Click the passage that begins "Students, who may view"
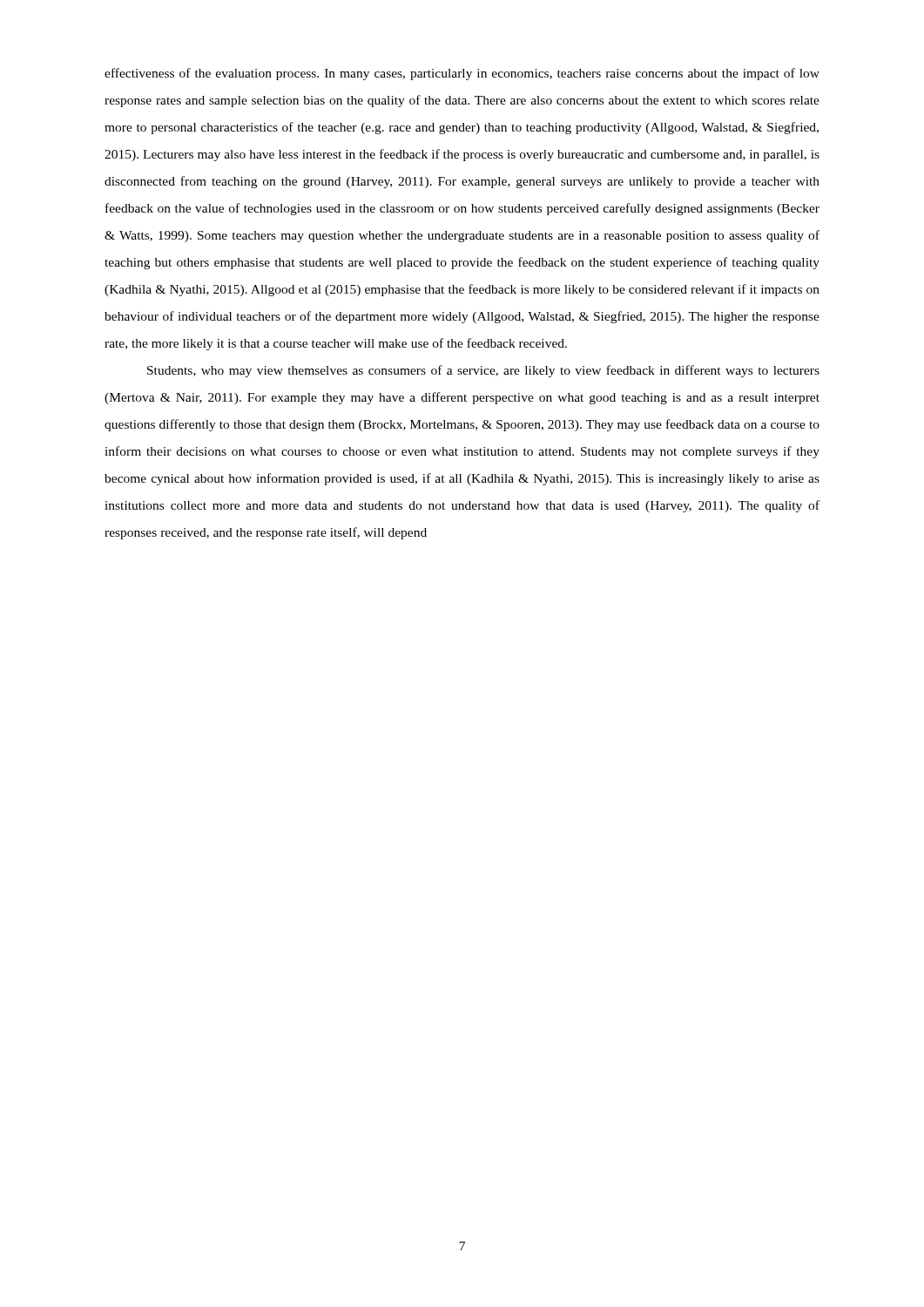The width and height of the screenshot is (924, 1307). (462, 451)
